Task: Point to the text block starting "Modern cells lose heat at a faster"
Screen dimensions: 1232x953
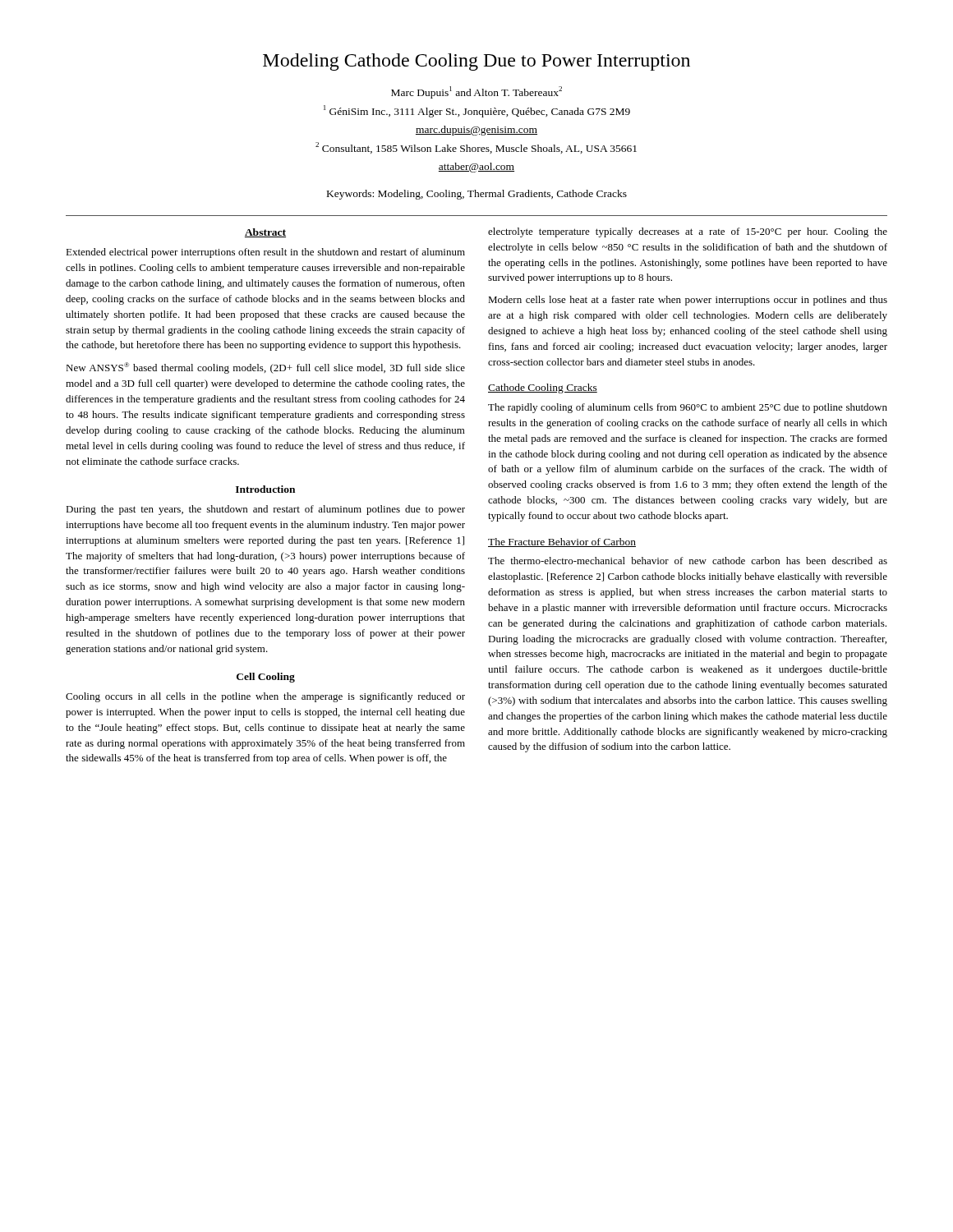Action: (x=688, y=331)
